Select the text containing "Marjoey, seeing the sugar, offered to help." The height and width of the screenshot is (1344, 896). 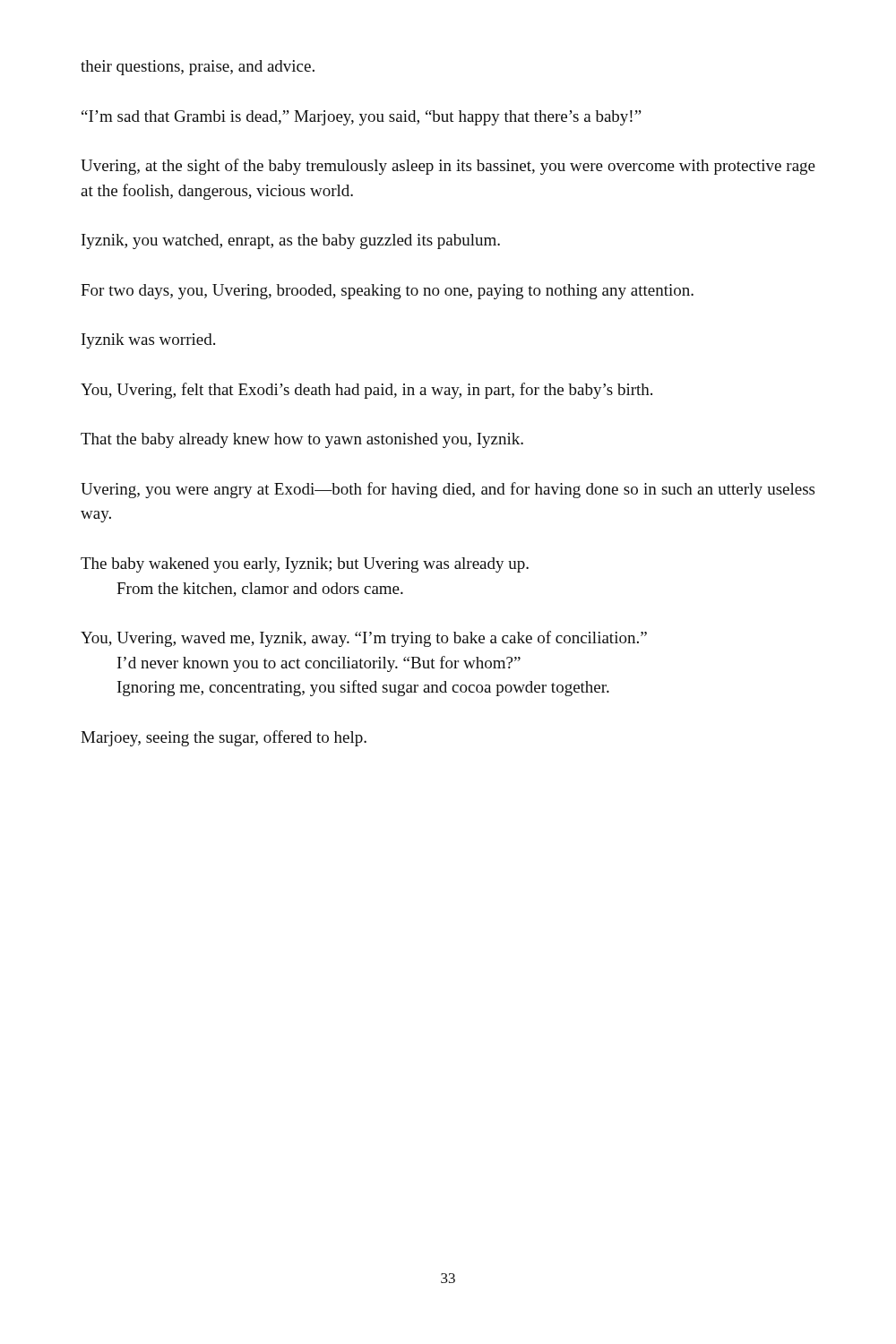(x=224, y=737)
